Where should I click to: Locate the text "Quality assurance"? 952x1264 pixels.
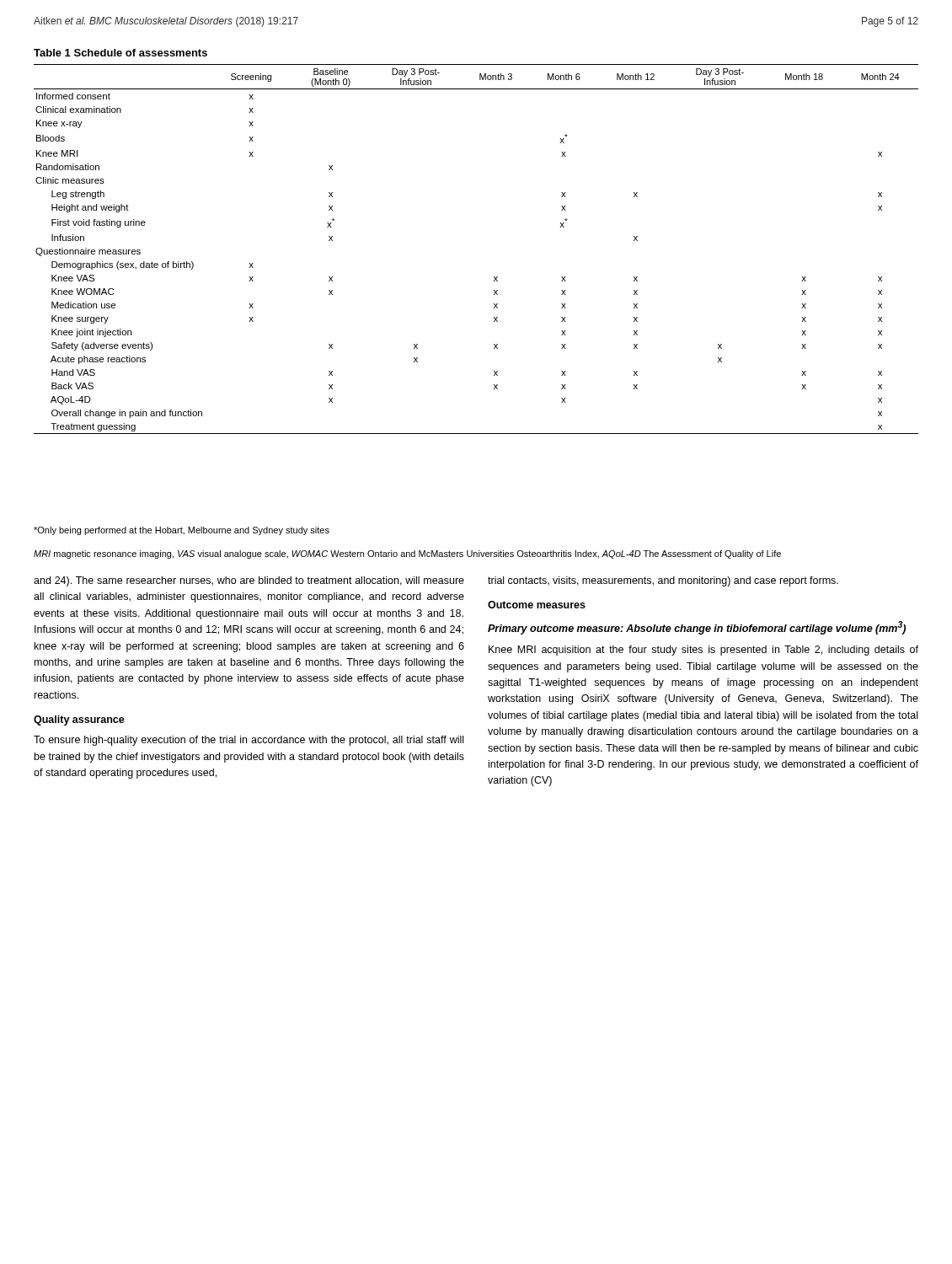pyautogui.click(x=79, y=720)
